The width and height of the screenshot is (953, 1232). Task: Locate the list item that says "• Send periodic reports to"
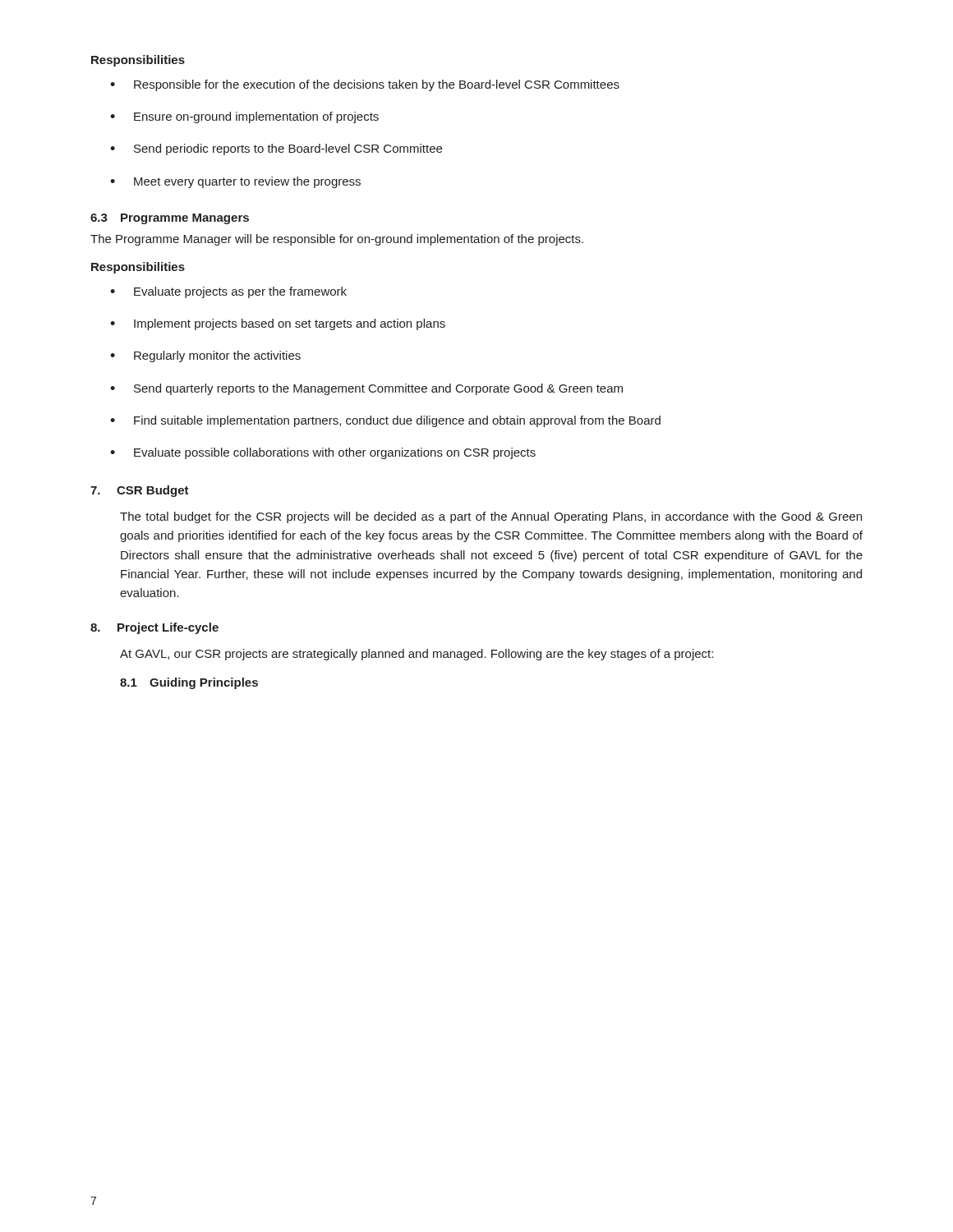(x=276, y=149)
